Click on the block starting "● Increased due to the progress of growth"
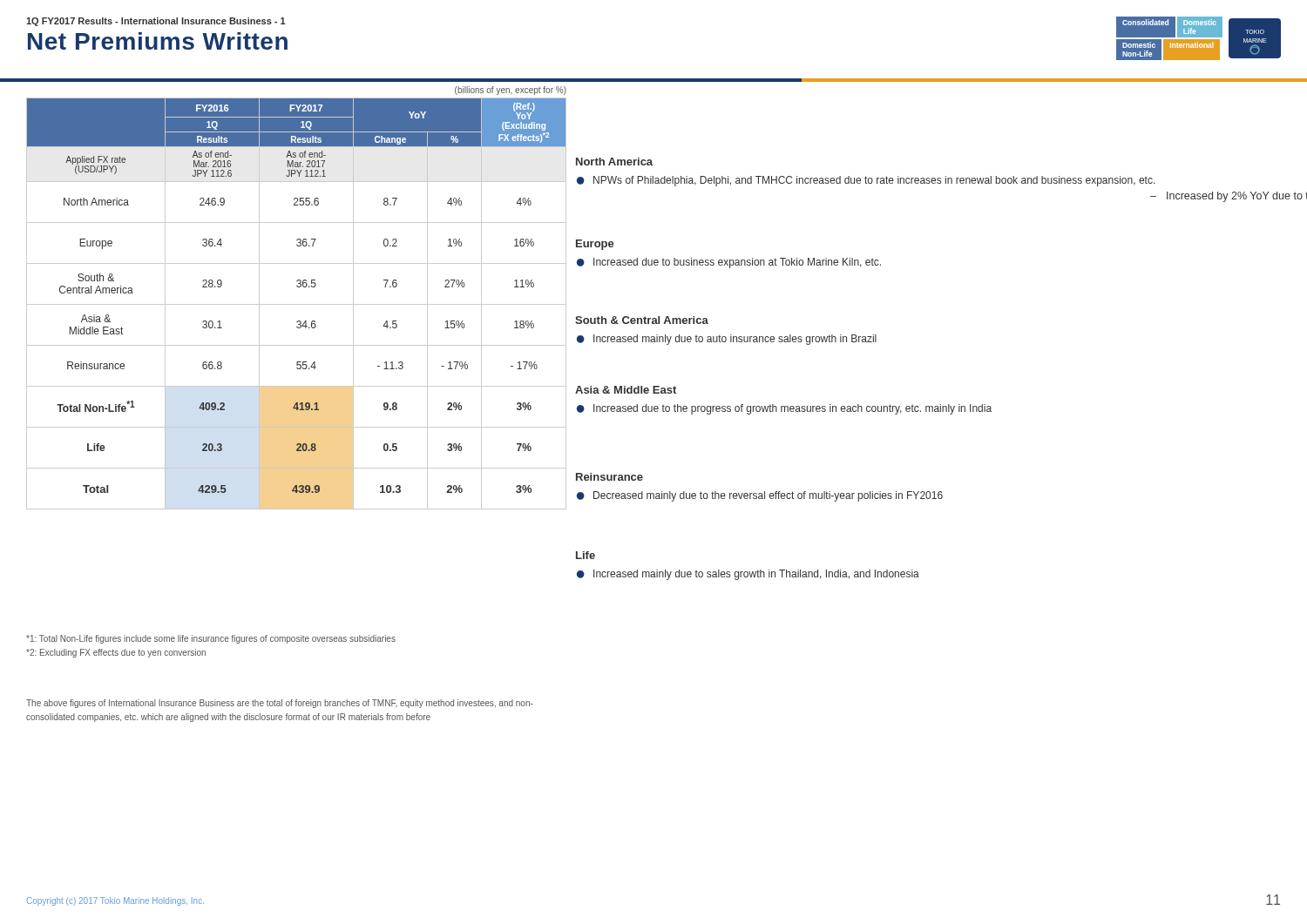 pos(783,408)
